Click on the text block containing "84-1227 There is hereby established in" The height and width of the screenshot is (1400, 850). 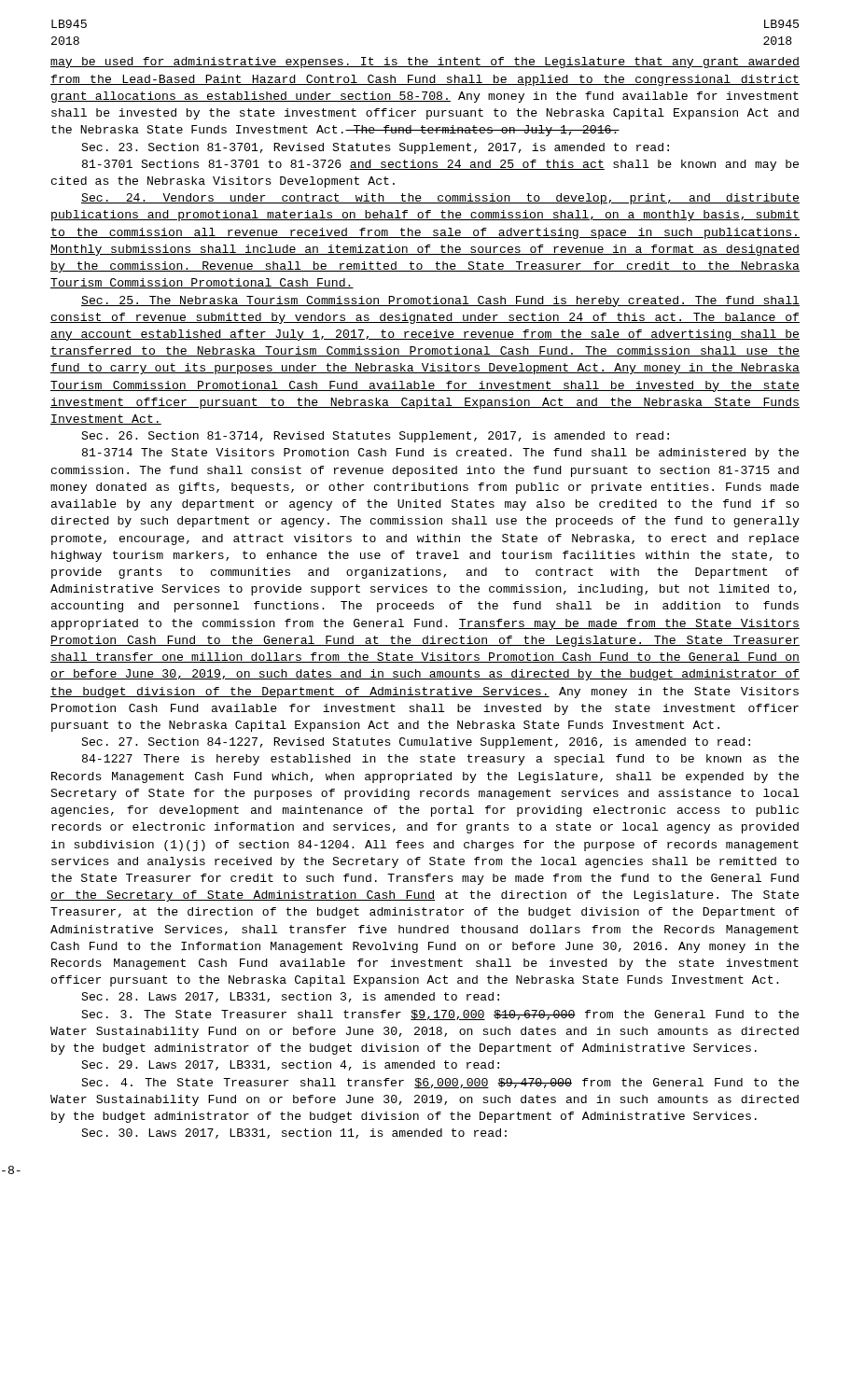click(x=425, y=871)
